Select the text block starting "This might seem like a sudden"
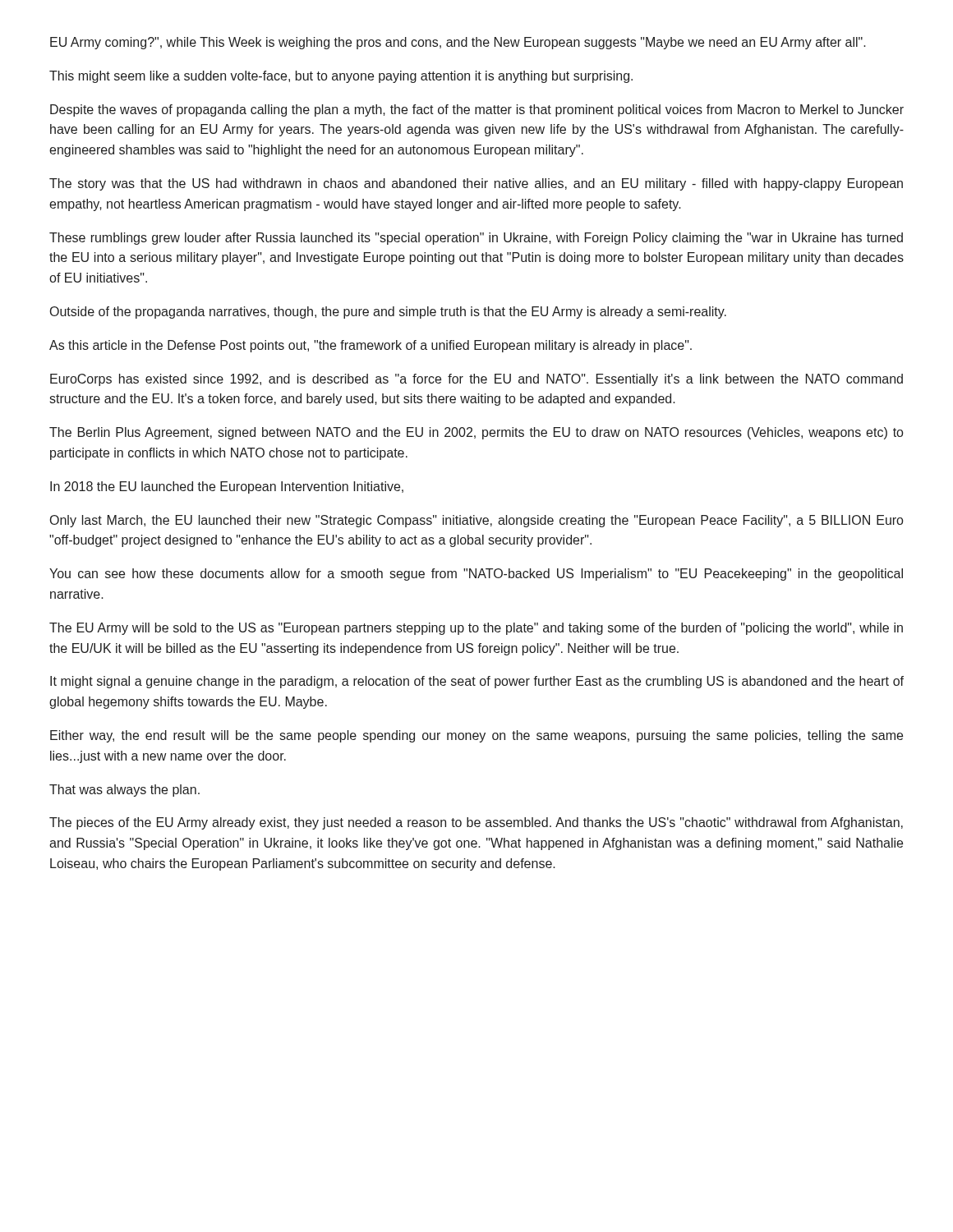This screenshot has height=1232, width=953. pos(342,76)
